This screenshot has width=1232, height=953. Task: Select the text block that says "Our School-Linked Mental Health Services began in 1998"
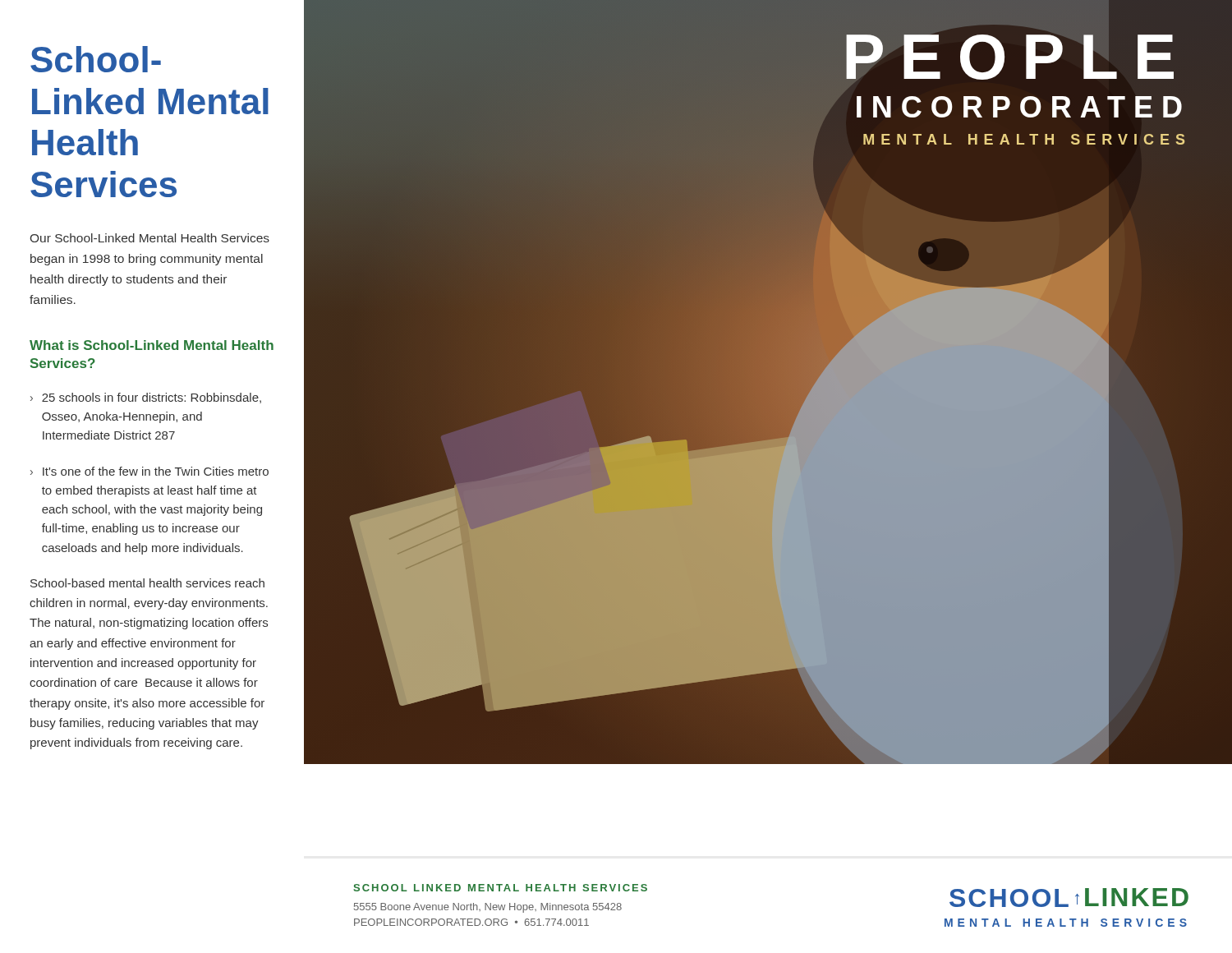tap(152, 269)
